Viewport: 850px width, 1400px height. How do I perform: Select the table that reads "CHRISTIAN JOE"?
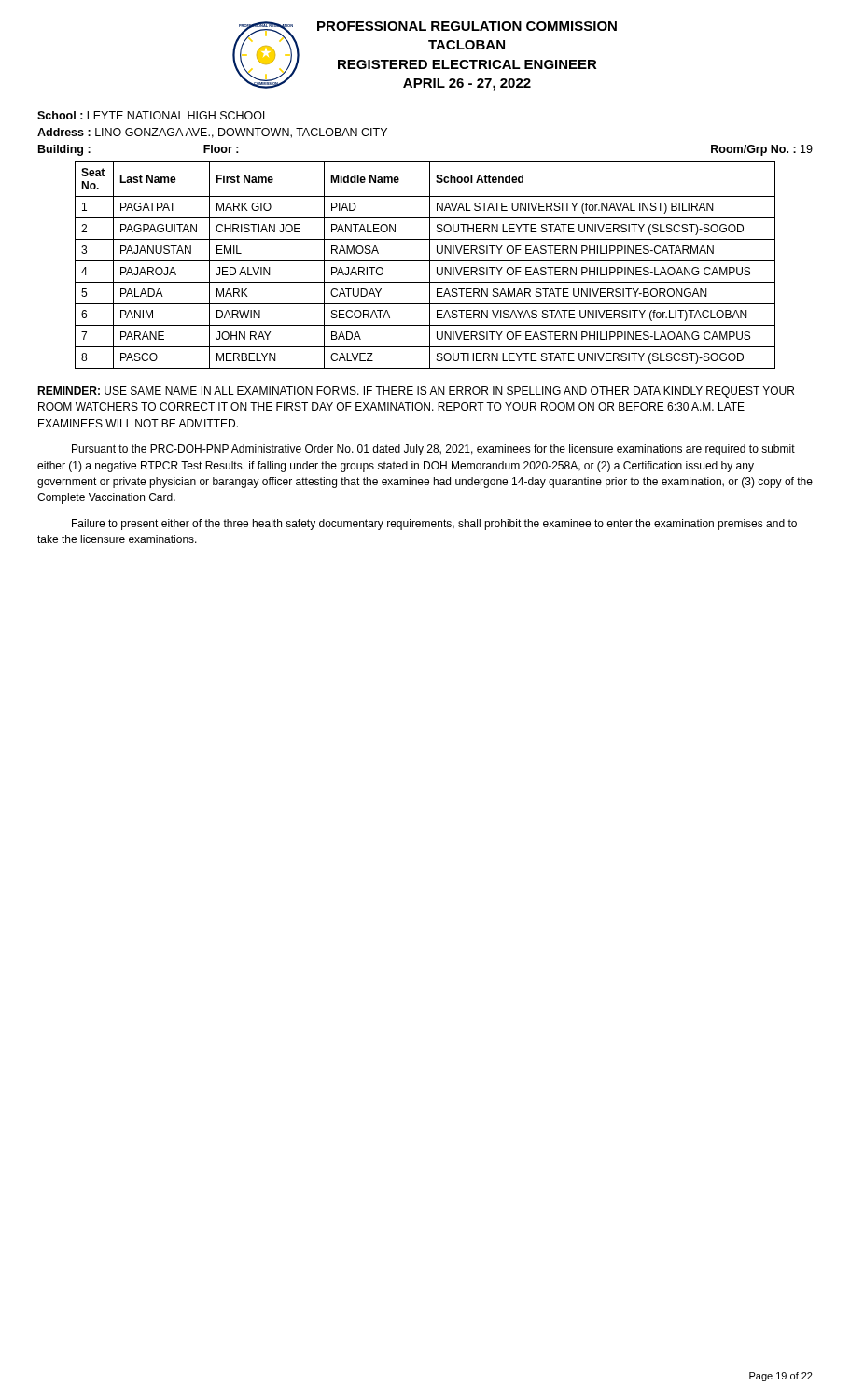[425, 265]
